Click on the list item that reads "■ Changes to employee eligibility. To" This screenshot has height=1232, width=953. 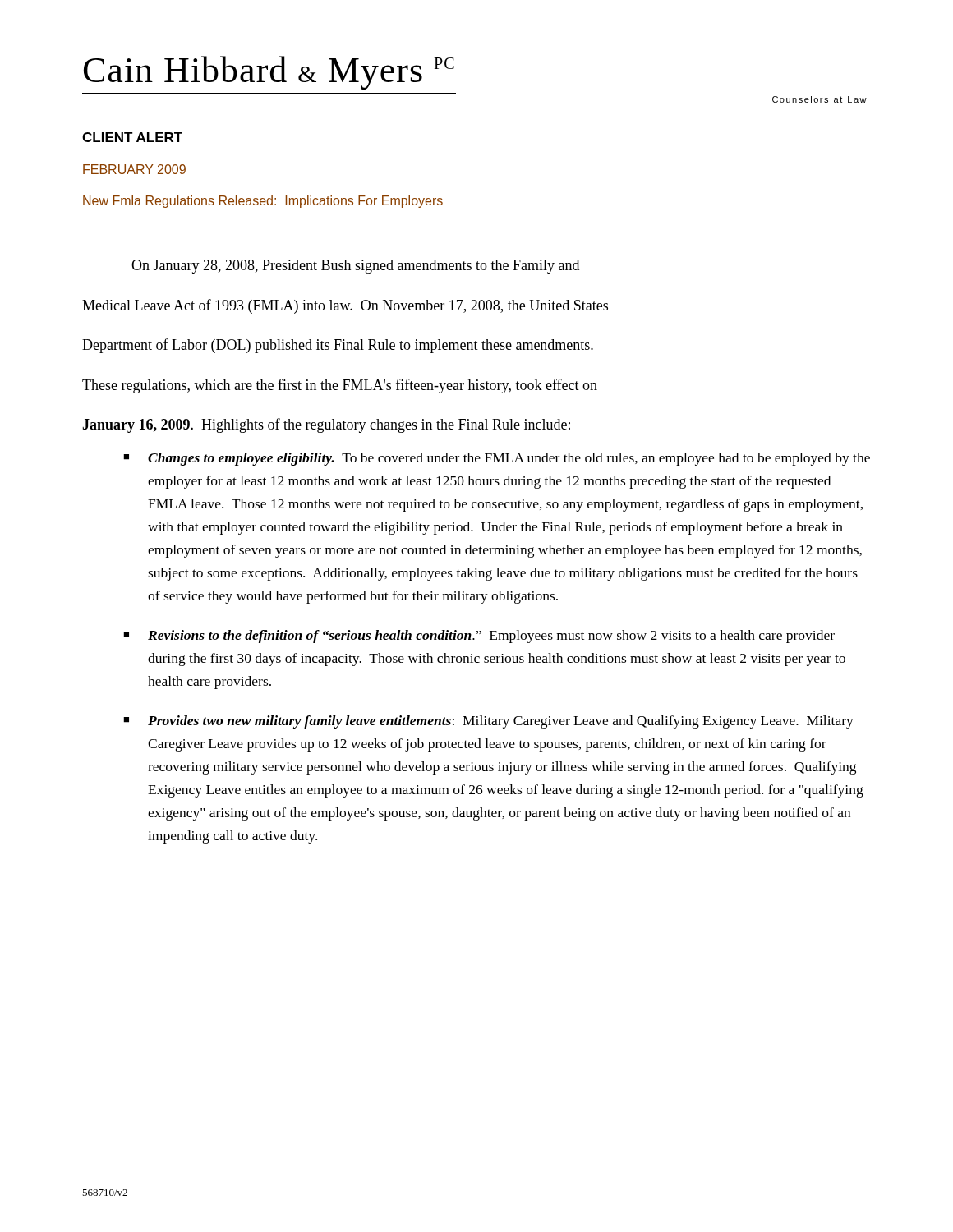coord(497,526)
